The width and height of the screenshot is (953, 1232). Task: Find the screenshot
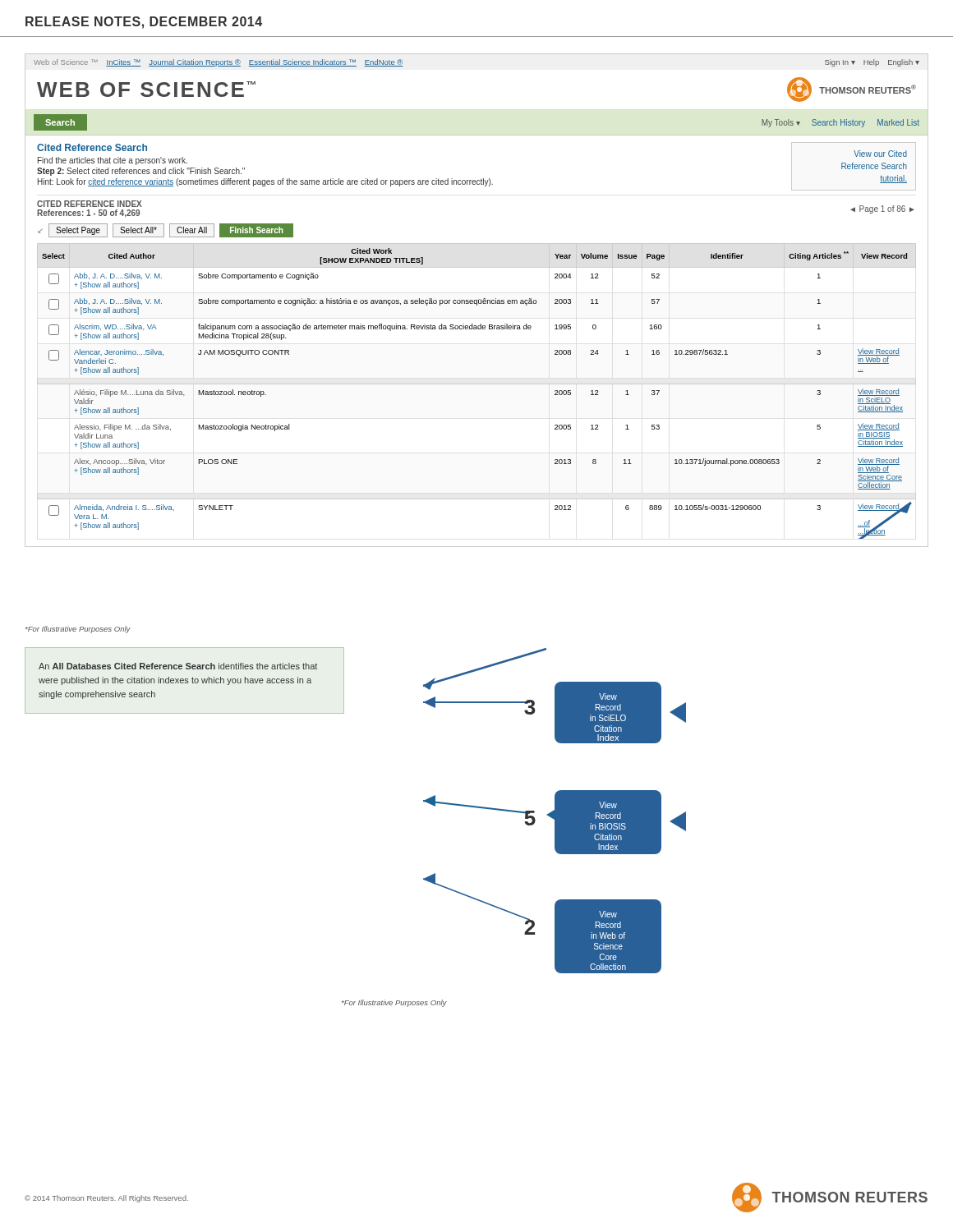(476, 300)
